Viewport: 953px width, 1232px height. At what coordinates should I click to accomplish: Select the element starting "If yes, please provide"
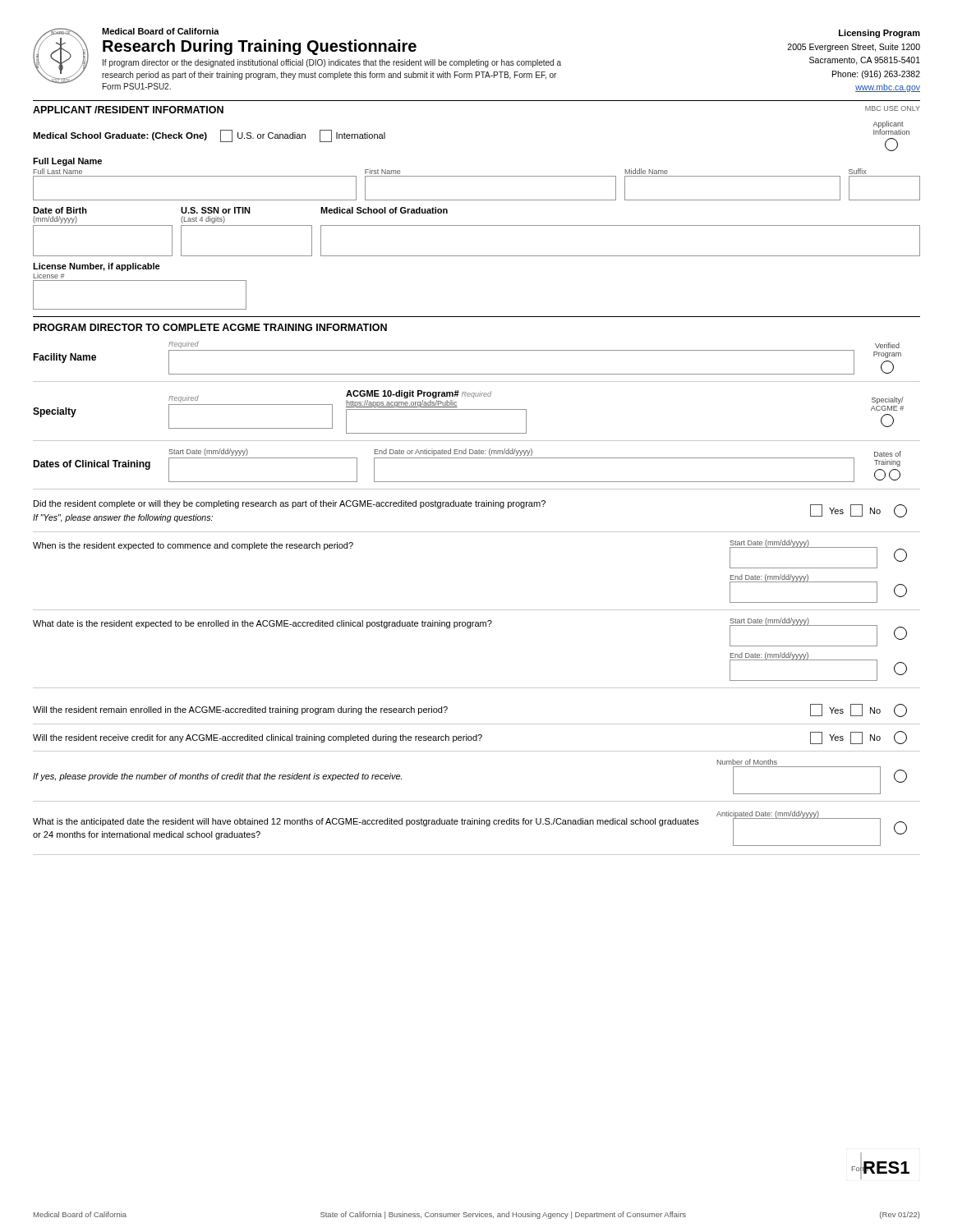pos(747,762)
